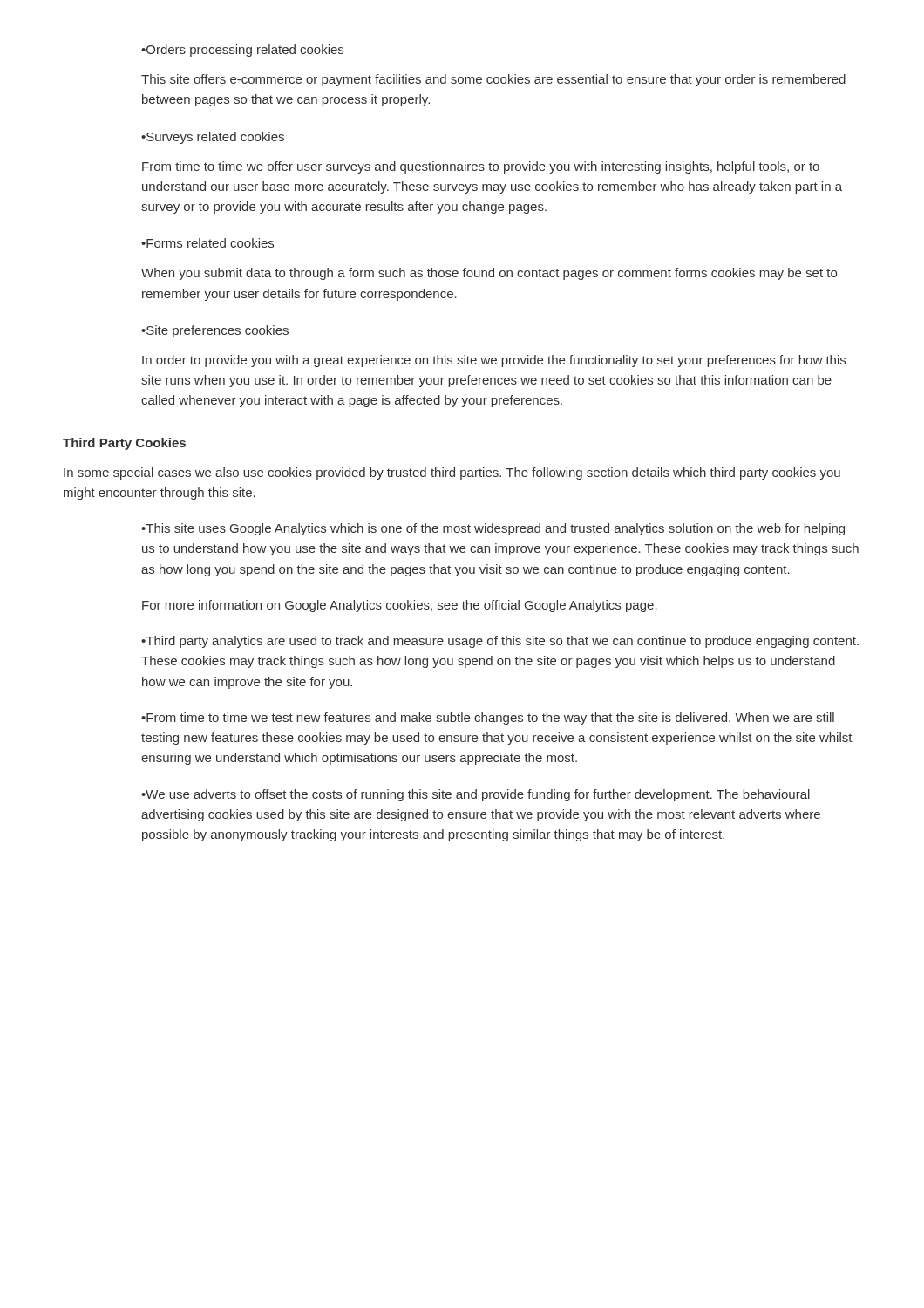This screenshot has height=1308, width=924.
Task: Click on the block starting "•Forms related cookies"
Action: pyautogui.click(x=208, y=243)
